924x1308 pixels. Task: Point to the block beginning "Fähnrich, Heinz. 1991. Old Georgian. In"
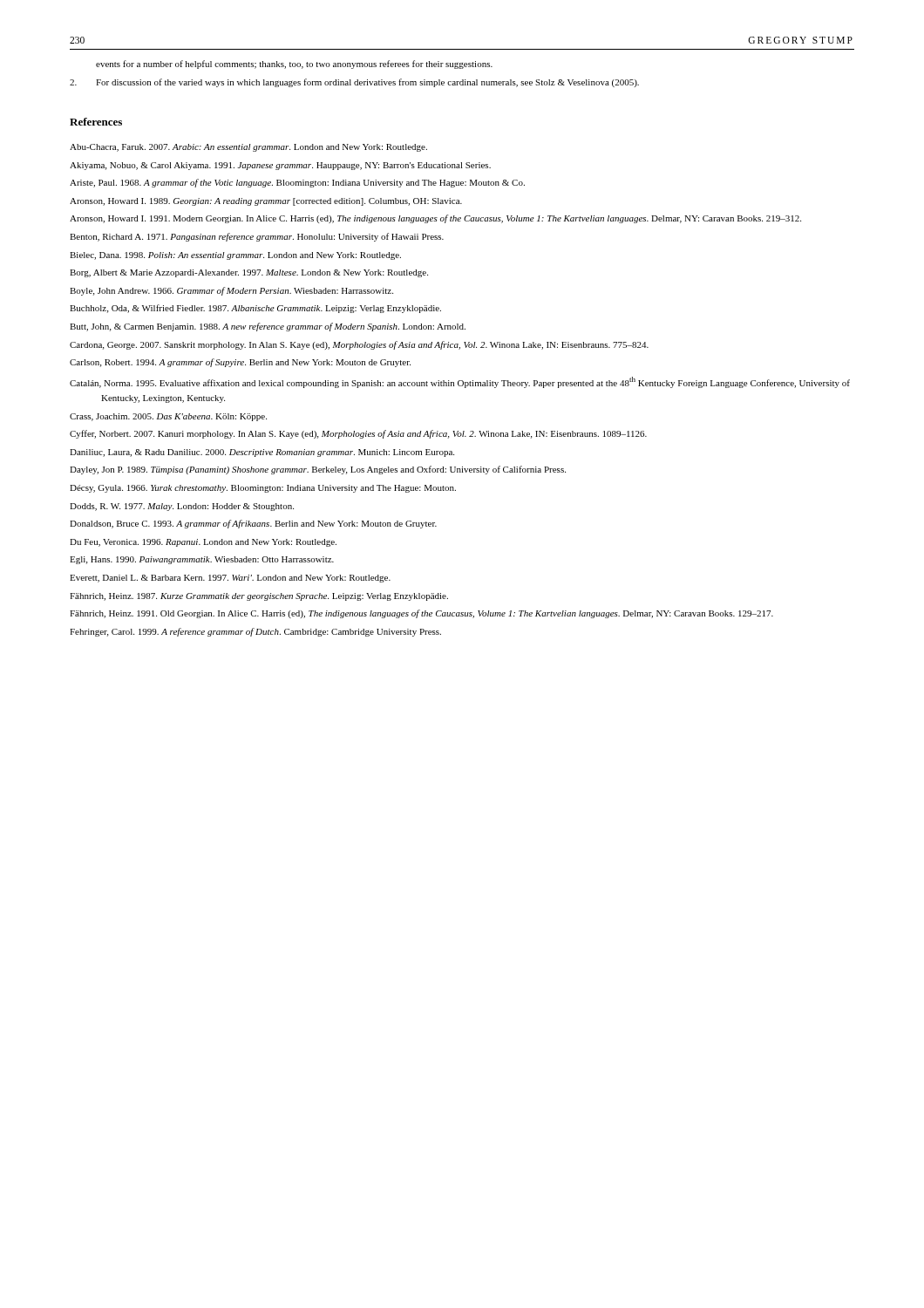pyautogui.click(x=422, y=613)
